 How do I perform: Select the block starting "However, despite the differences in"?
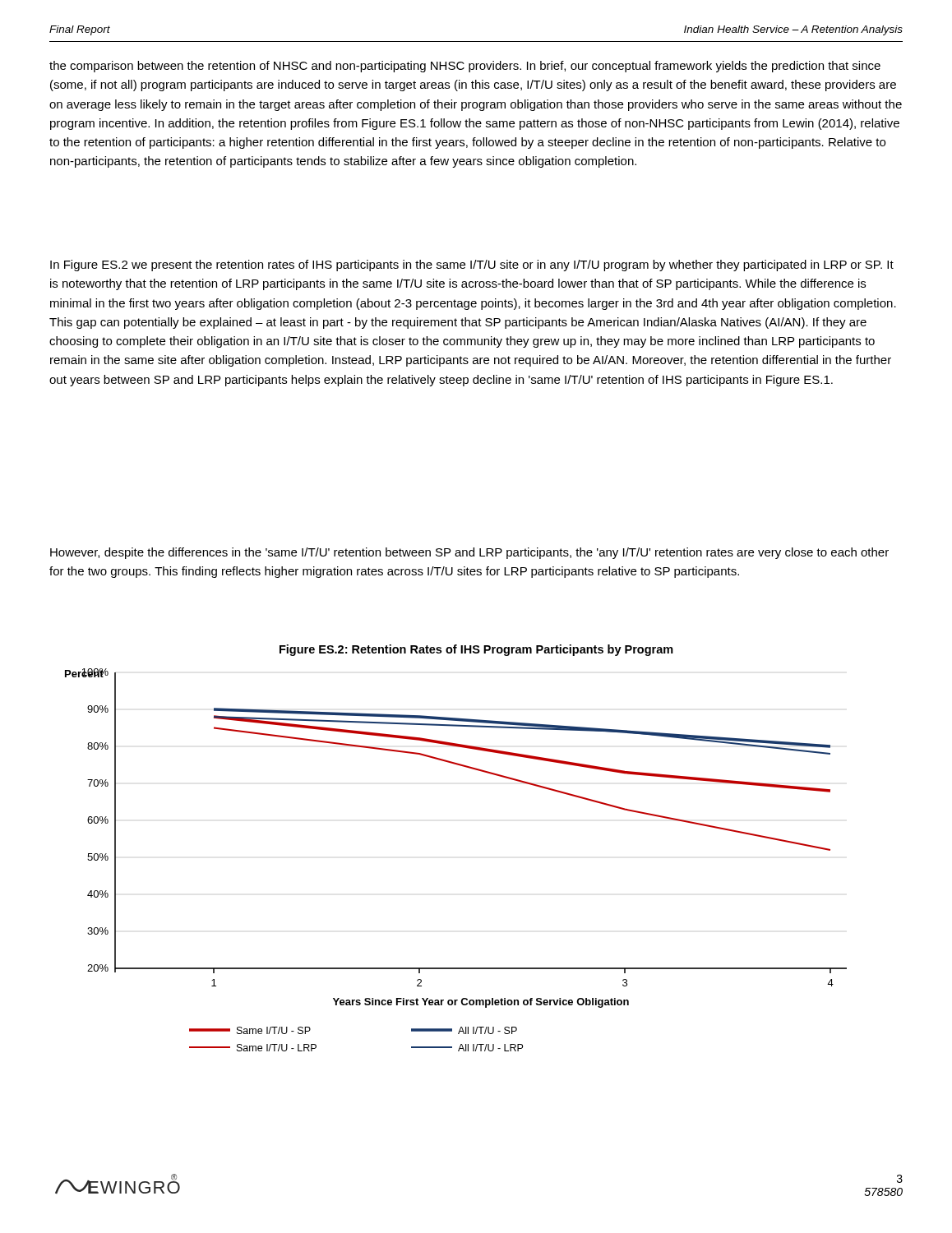click(x=469, y=562)
